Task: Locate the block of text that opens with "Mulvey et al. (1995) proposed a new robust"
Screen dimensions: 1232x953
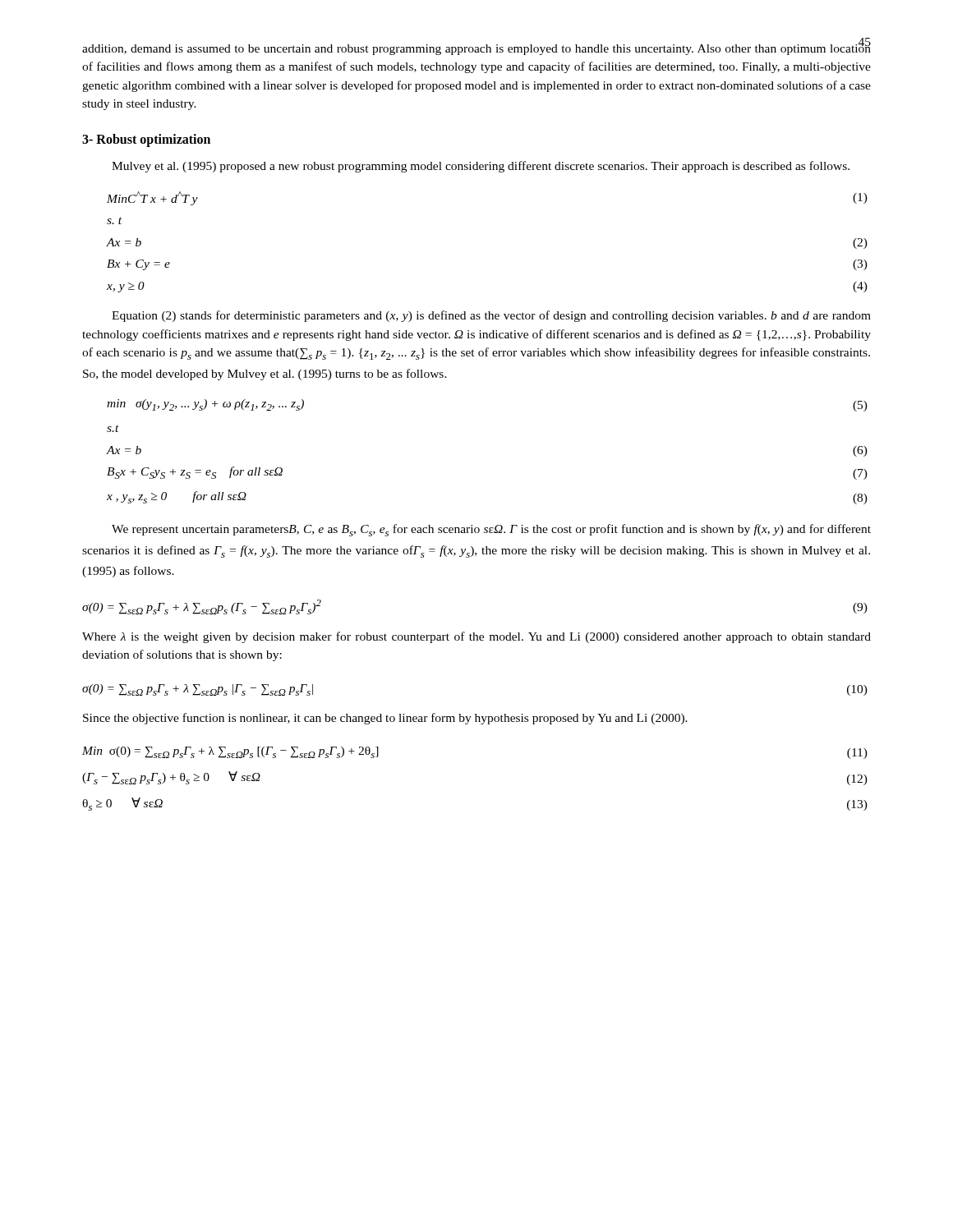Action: point(476,166)
